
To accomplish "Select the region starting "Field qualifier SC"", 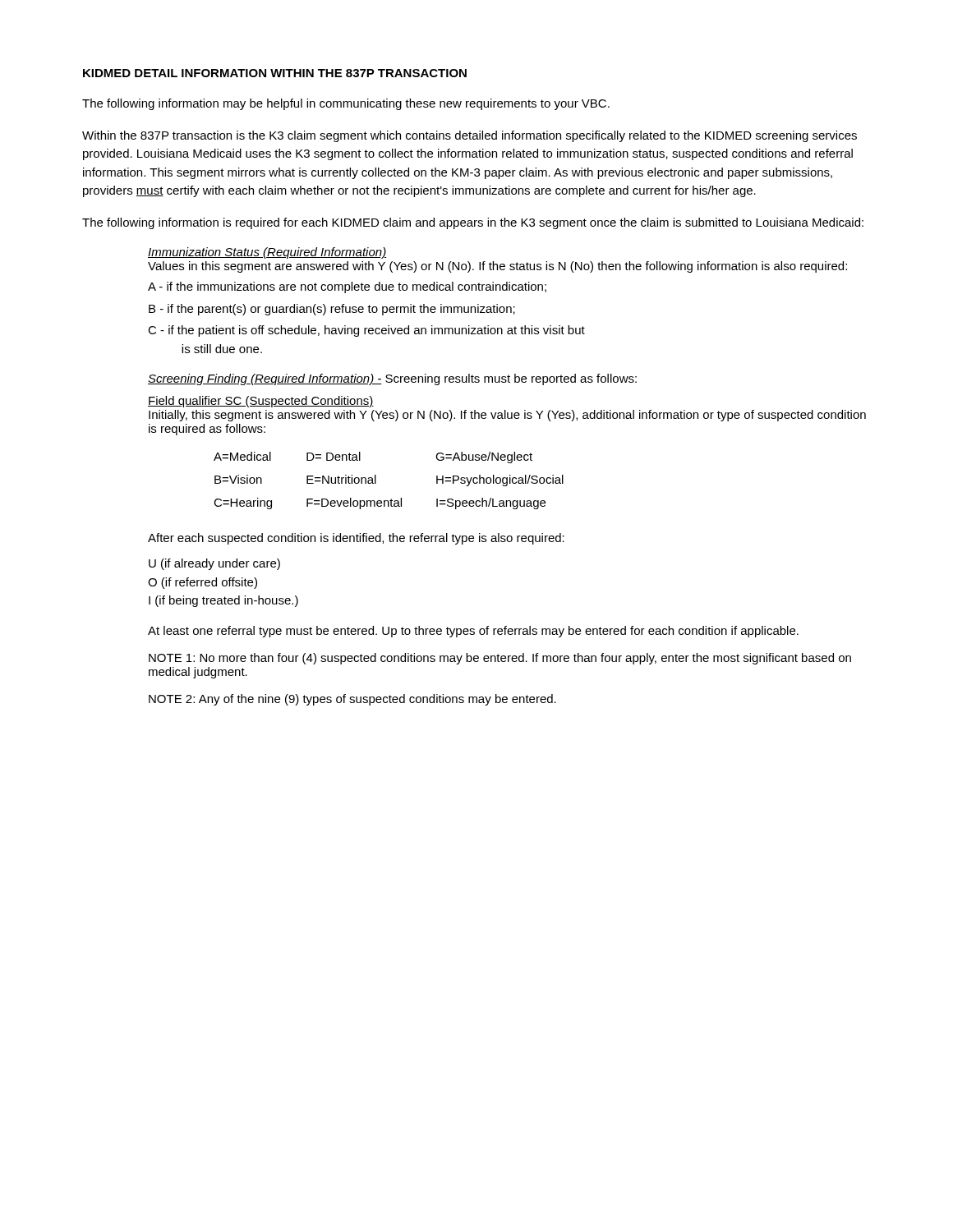I will (507, 414).
